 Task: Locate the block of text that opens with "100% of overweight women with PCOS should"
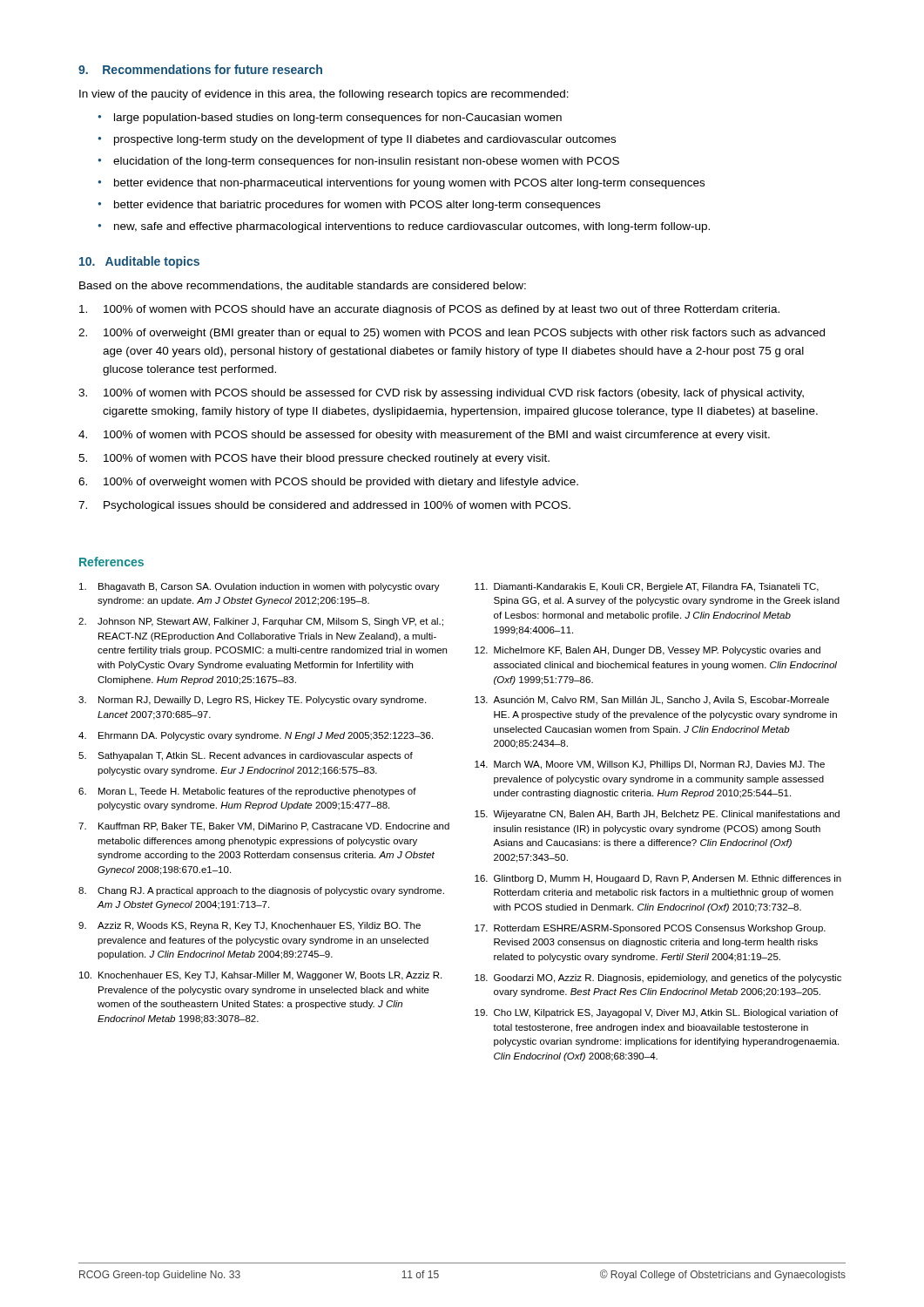[341, 481]
